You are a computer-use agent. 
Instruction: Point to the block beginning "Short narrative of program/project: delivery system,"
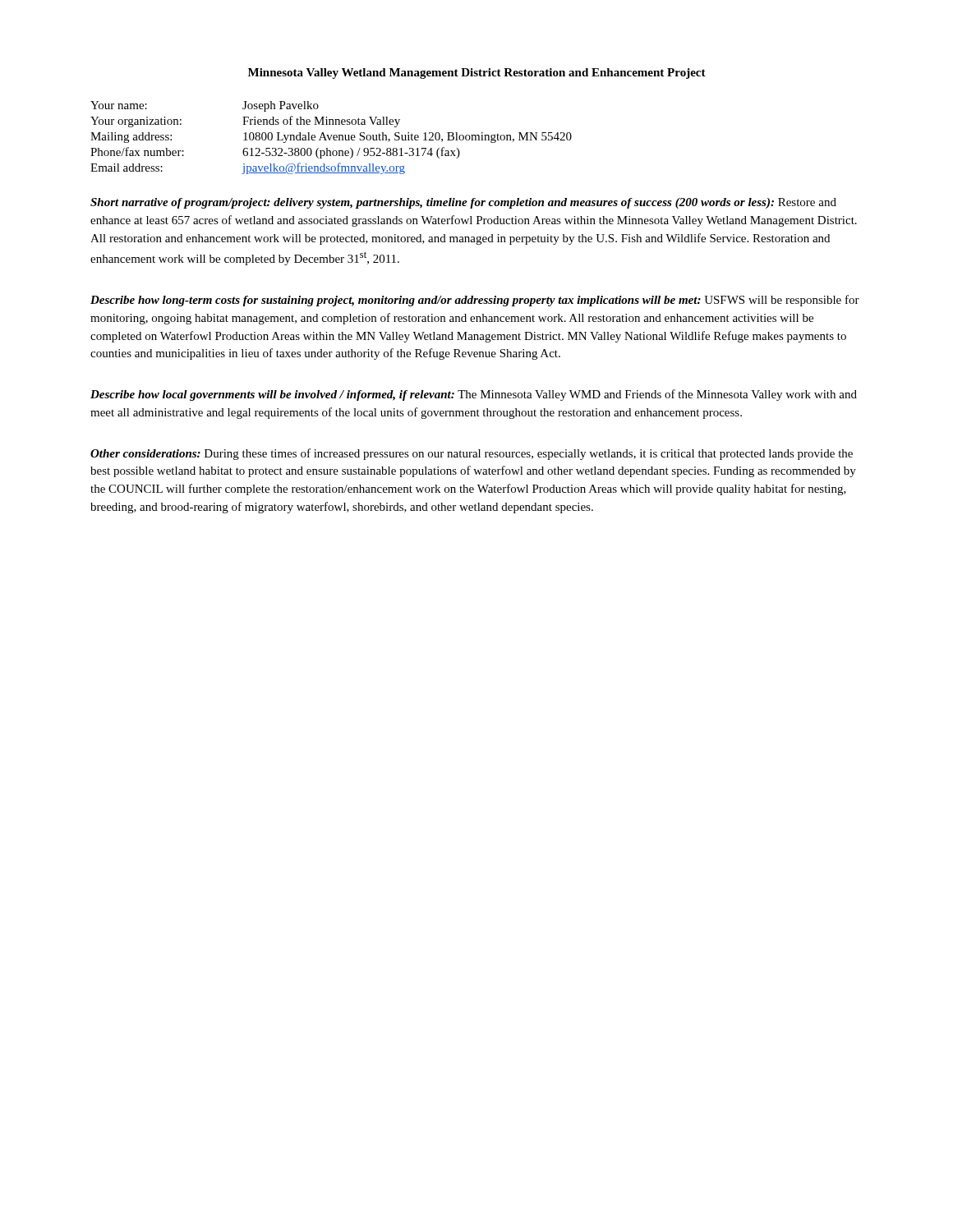tap(474, 231)
